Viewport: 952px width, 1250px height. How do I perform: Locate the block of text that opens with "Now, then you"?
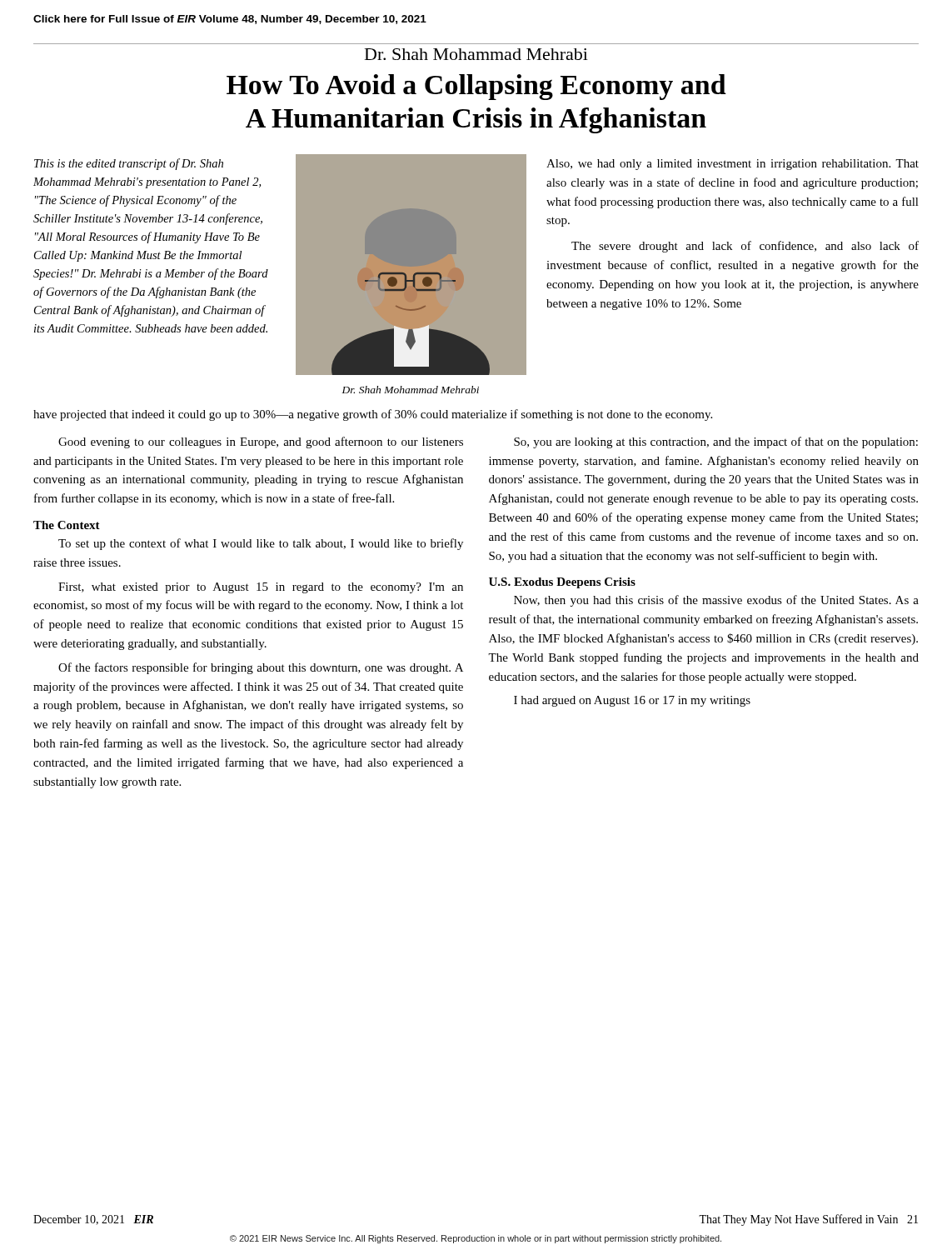point(704,651)
